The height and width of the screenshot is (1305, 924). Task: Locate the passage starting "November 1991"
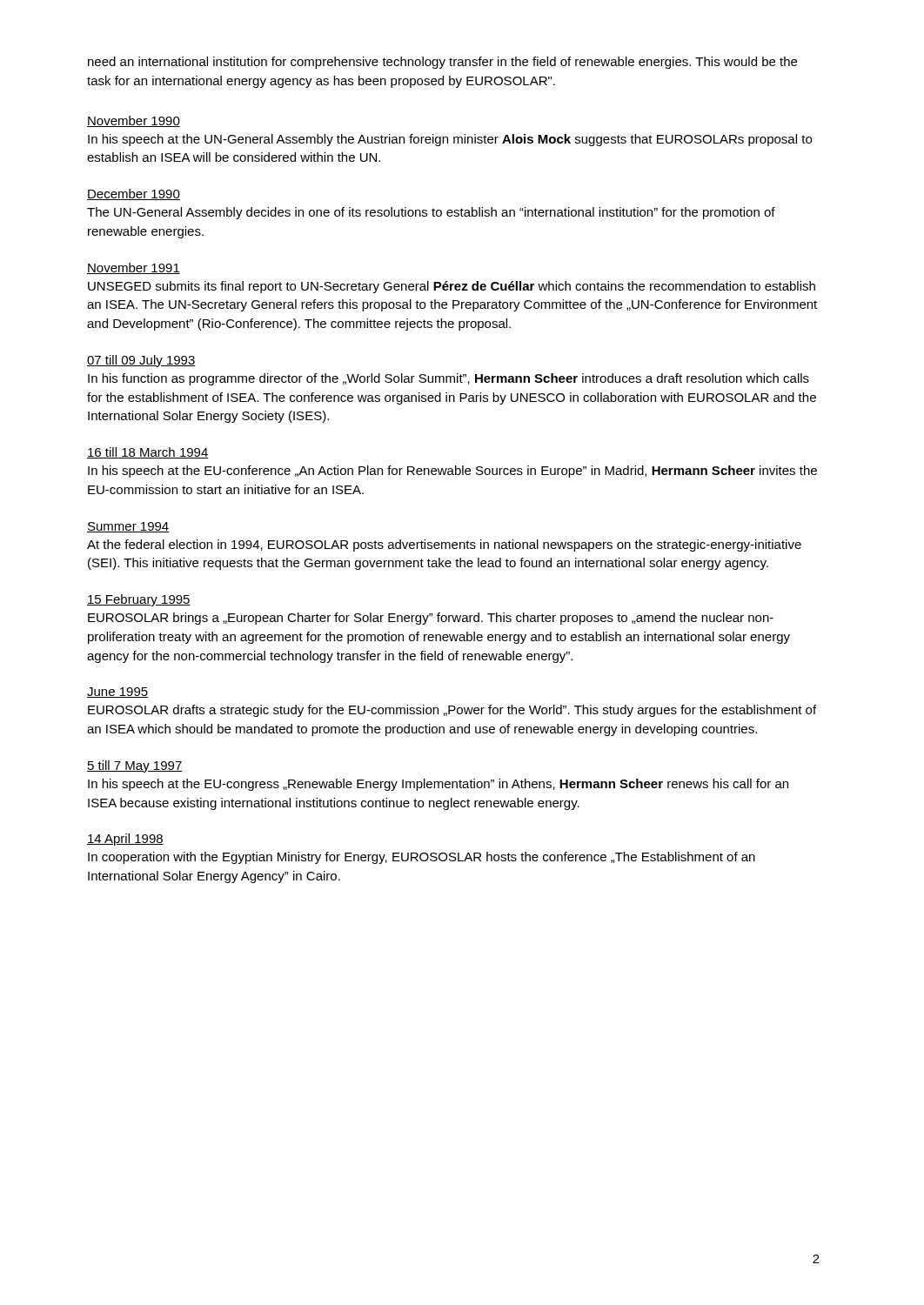(133, 267)
